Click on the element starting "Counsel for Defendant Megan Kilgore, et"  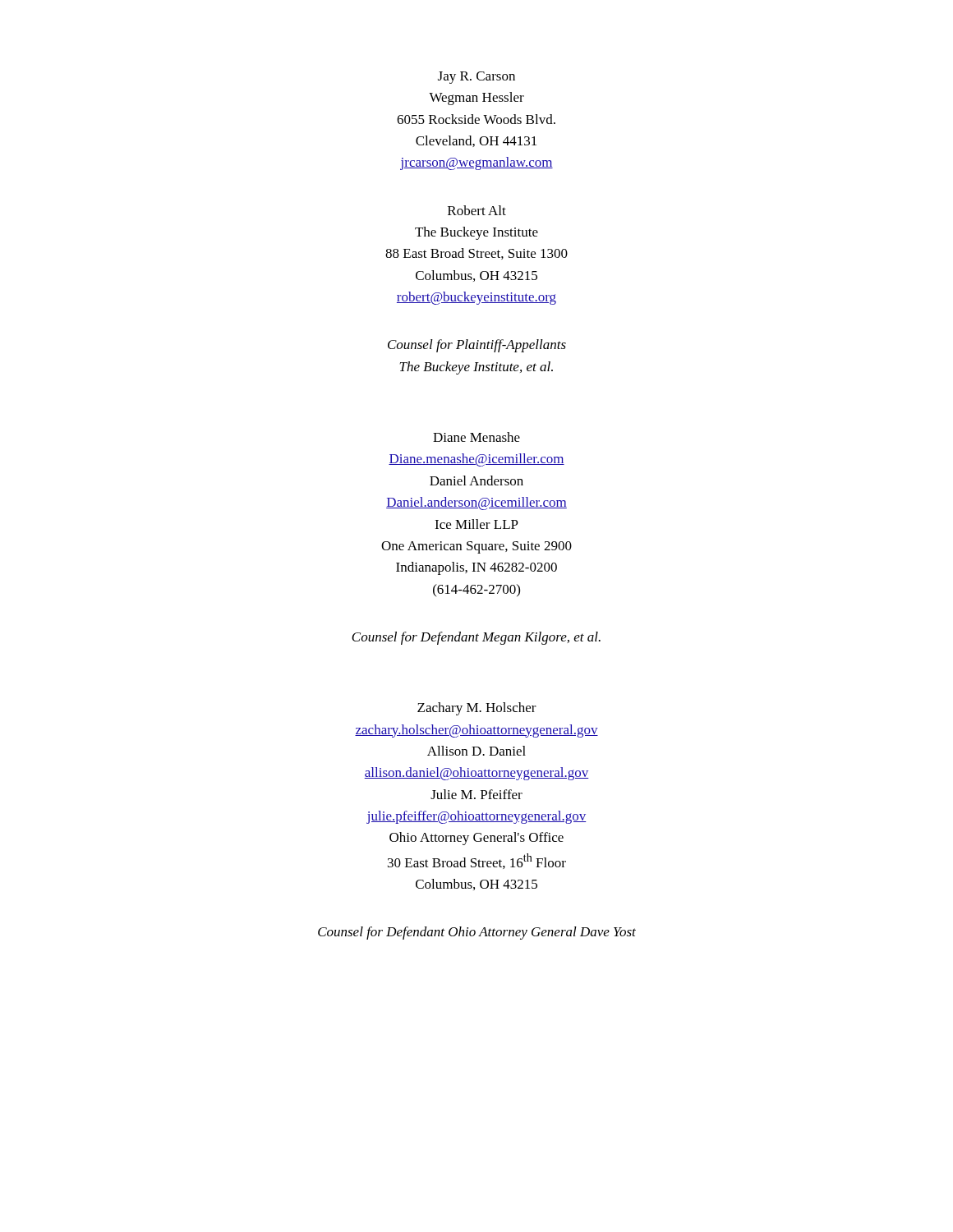click(x=476, y=637)
